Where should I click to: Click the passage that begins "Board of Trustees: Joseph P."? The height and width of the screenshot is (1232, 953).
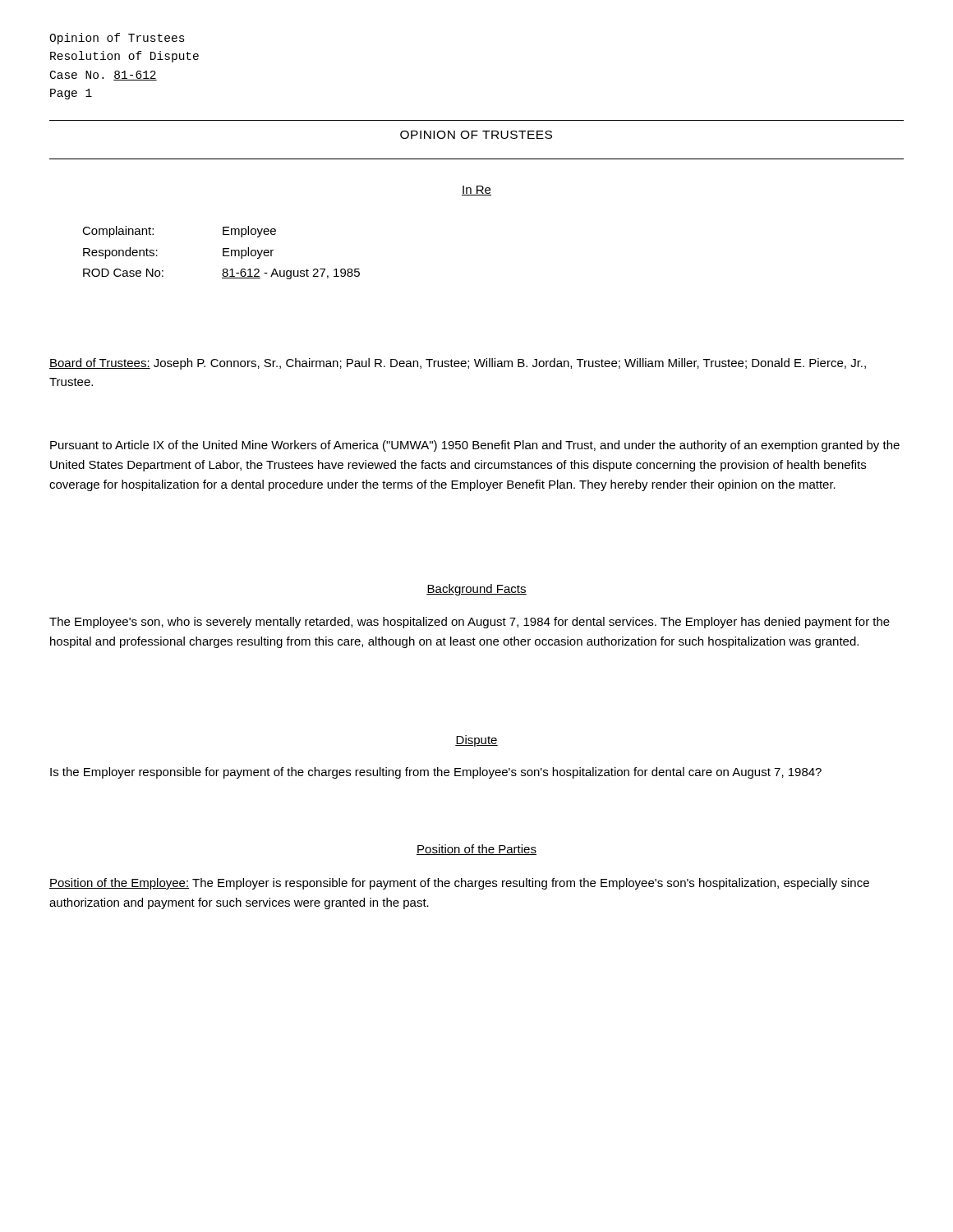(x=458, y=372)
